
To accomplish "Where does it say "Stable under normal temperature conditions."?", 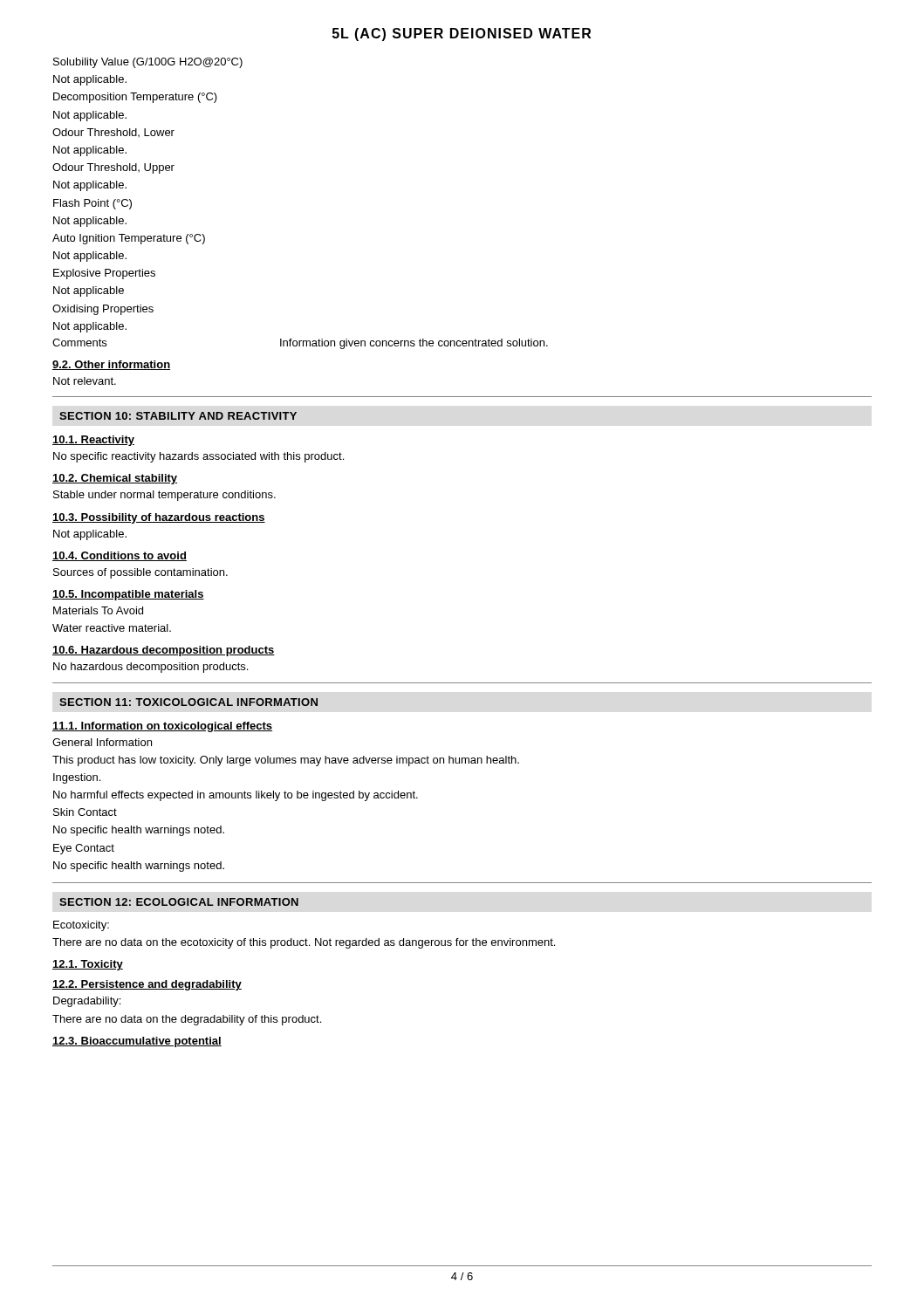I will [x=164, y=495].
